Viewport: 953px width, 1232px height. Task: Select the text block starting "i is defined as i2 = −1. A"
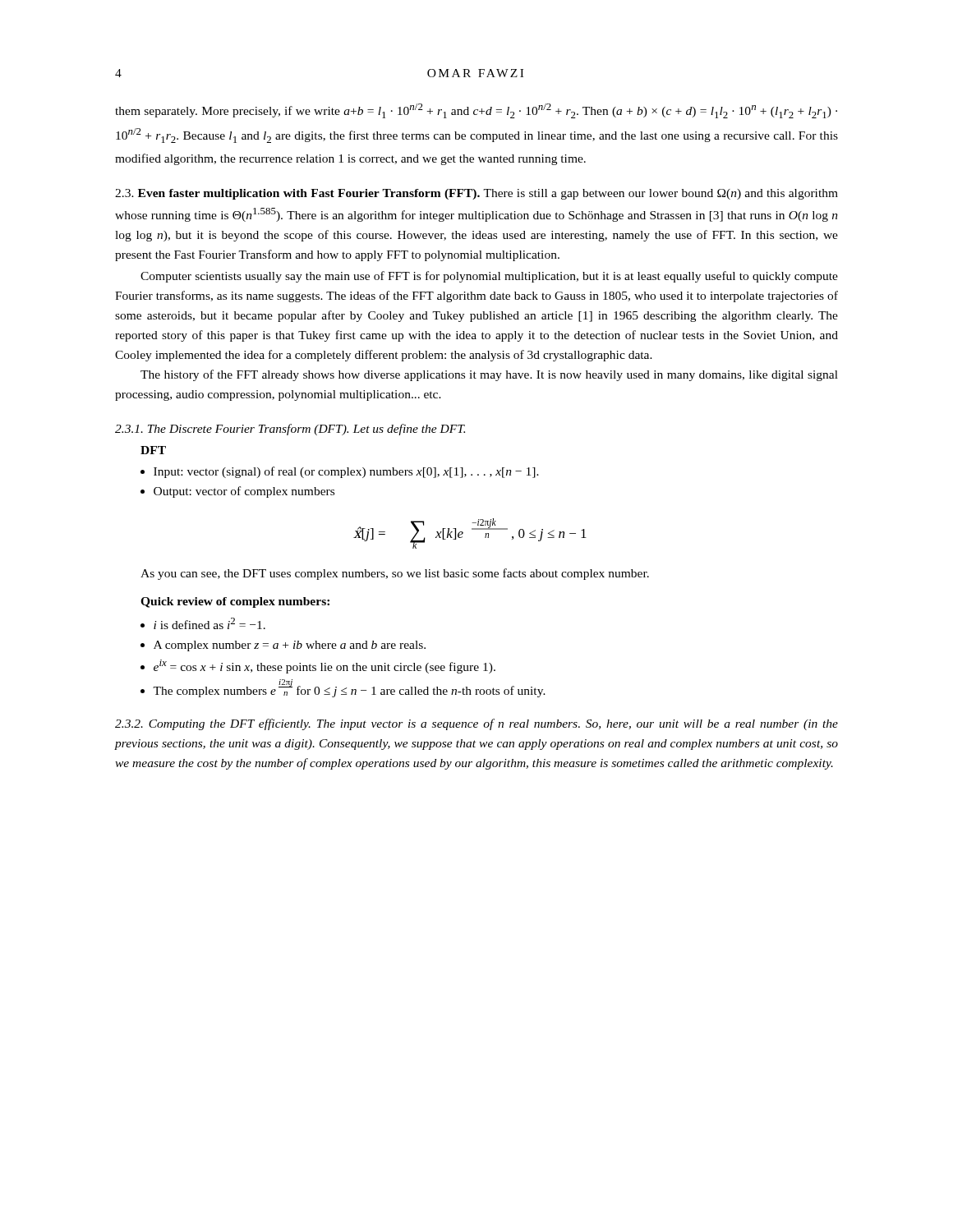pyautogui.click(x=496, y=657)
